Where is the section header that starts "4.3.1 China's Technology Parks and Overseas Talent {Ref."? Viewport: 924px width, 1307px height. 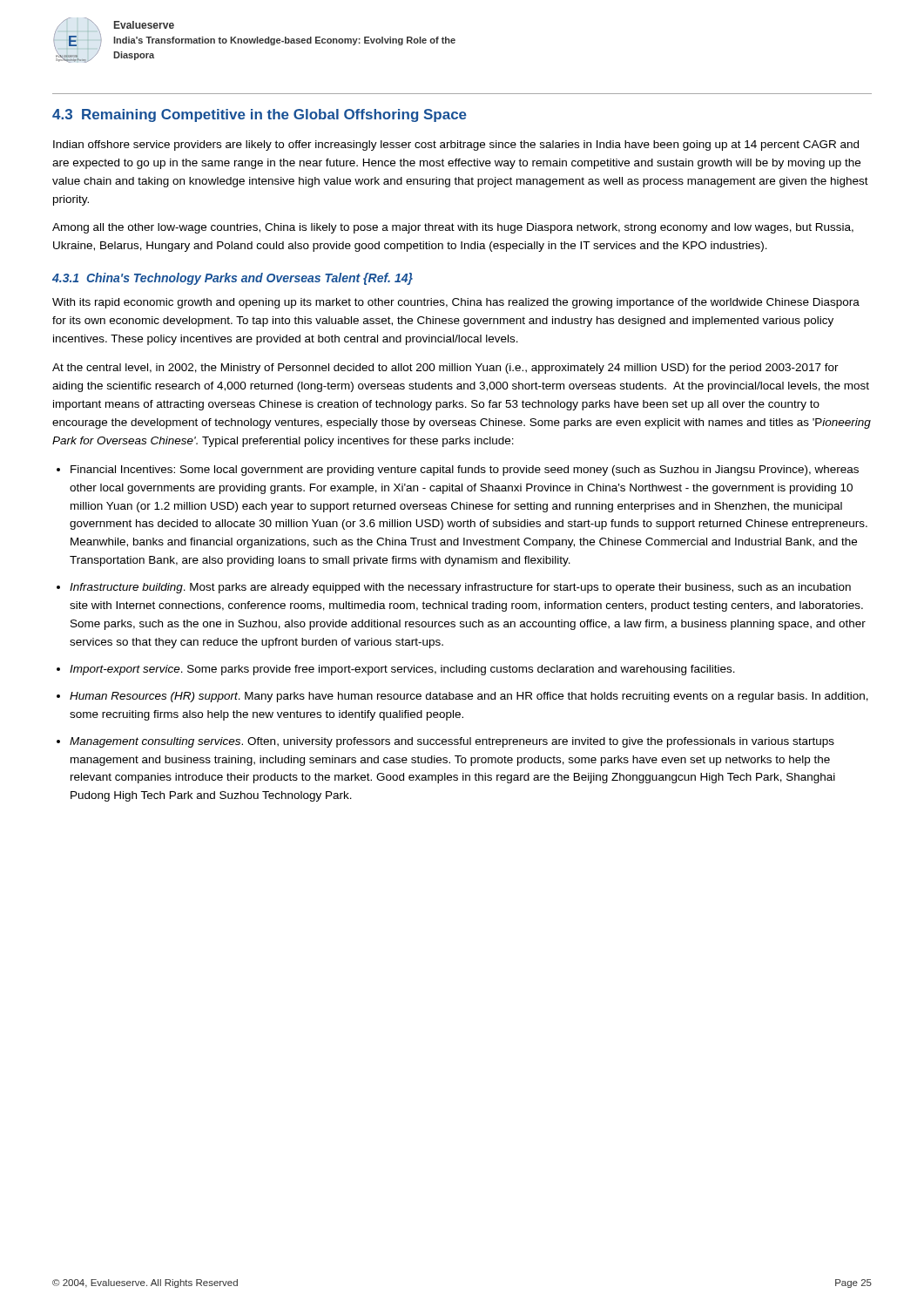[233, 279]
